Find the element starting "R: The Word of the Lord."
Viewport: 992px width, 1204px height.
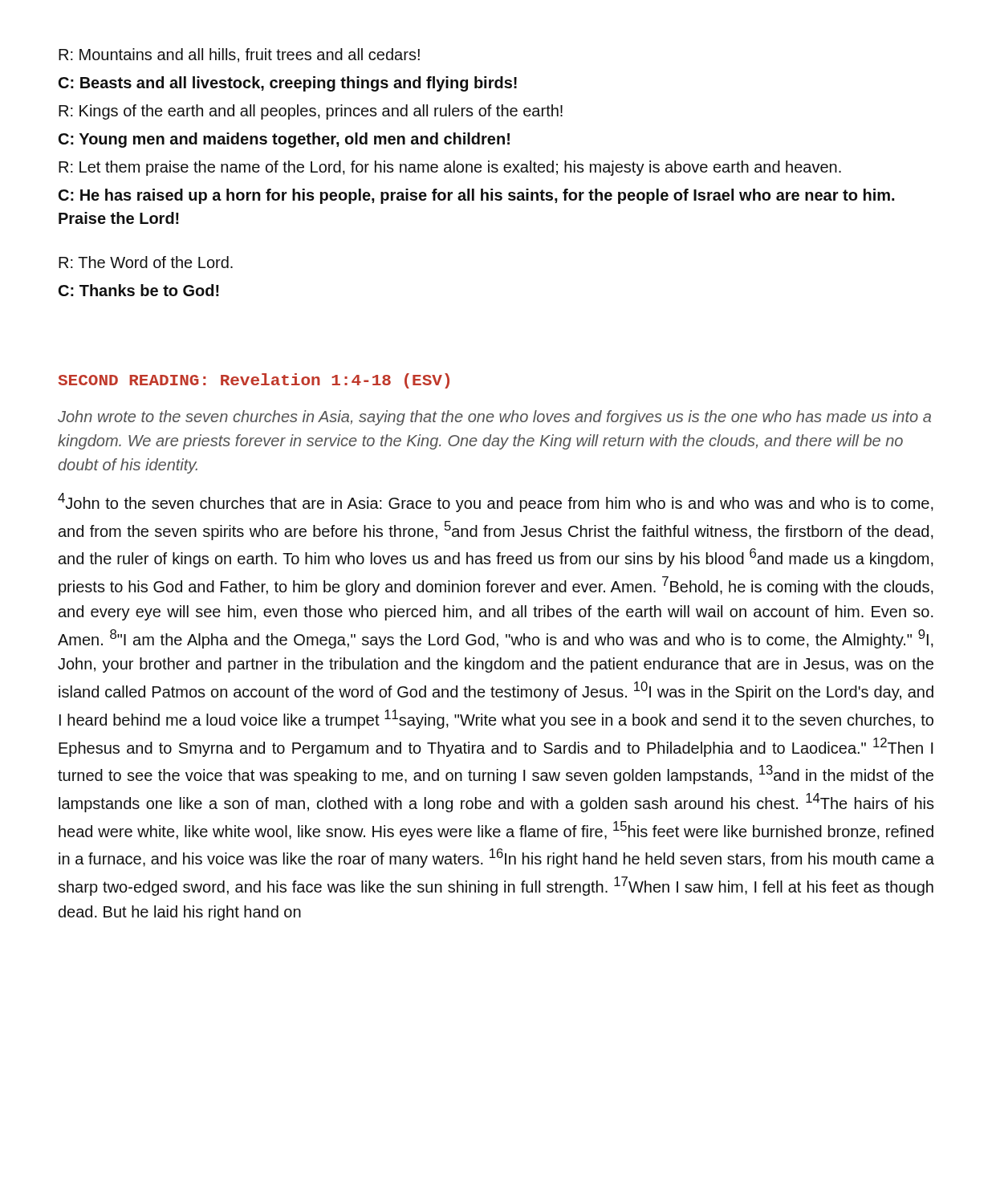pyautogui.click(x=146, y=262)
